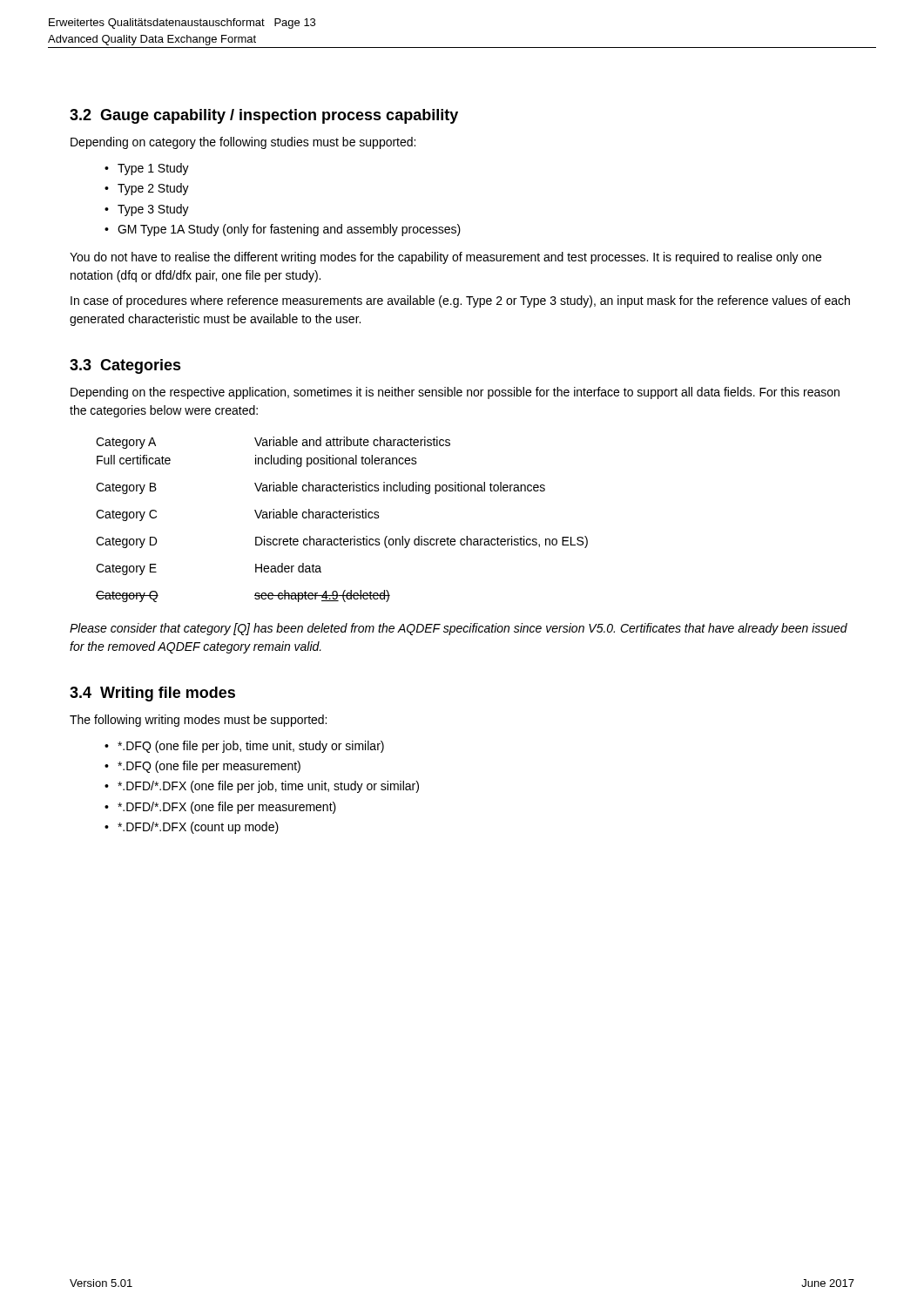Where is the passage that starts "You do not have to realise"?
The image size is (924, 1307).
446,266
